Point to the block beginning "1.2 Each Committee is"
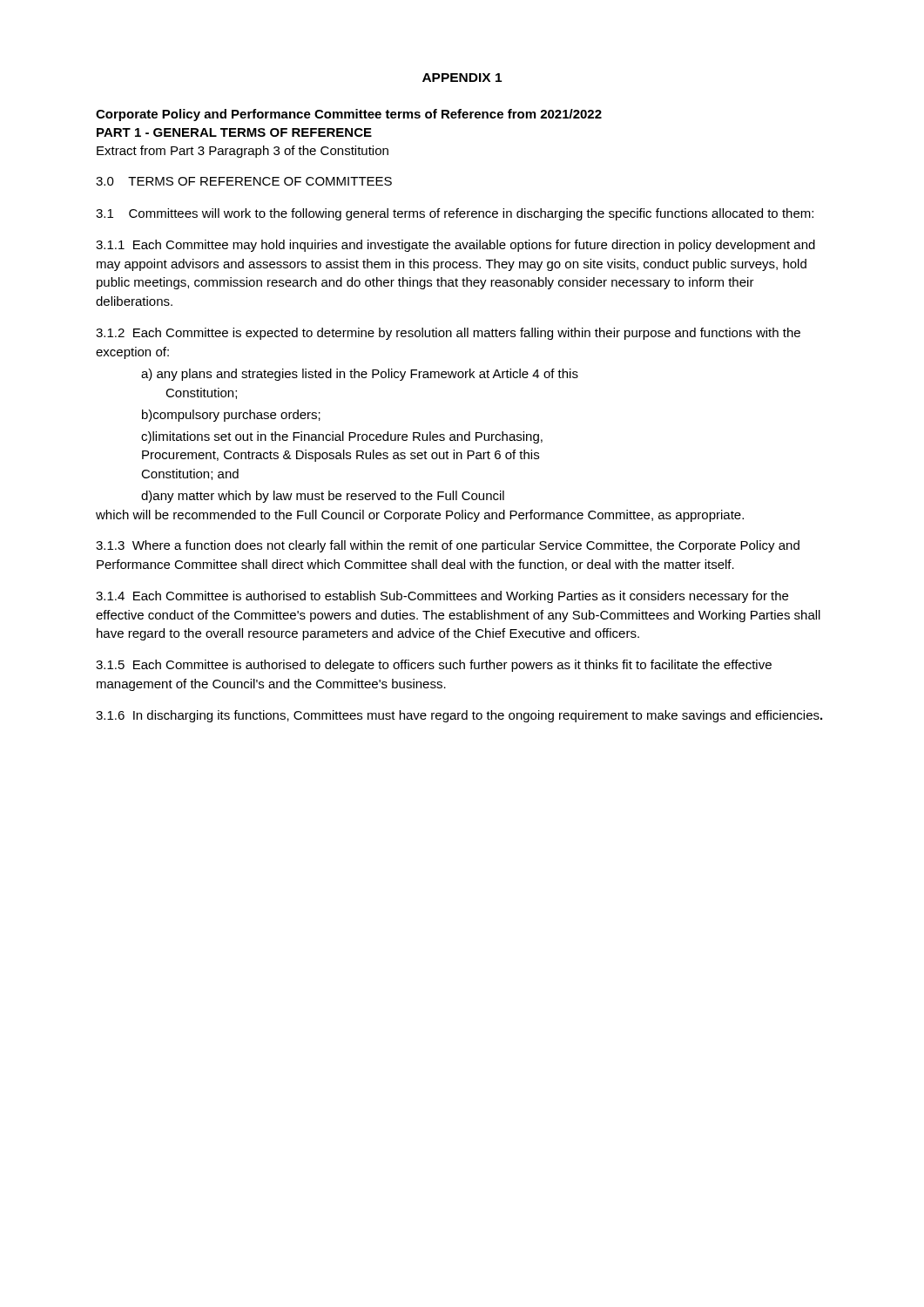The width and height of the screenshot is (924, 1307). tap(448, 342)
